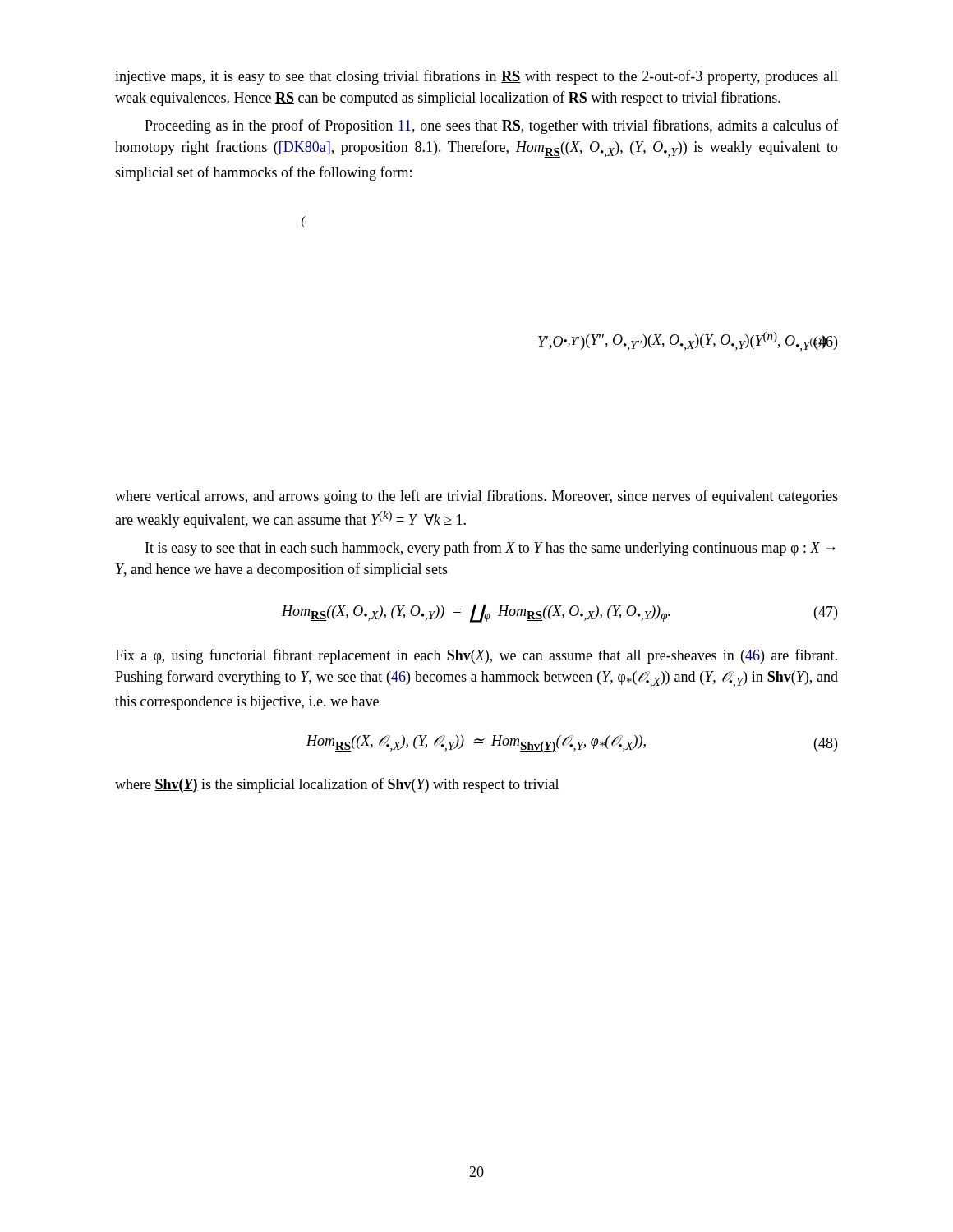Viewport: 953px width, 1232px height.
Task: Click on the element starting "It is easy"
Action: pyautogui.click(x=476, y=558)
